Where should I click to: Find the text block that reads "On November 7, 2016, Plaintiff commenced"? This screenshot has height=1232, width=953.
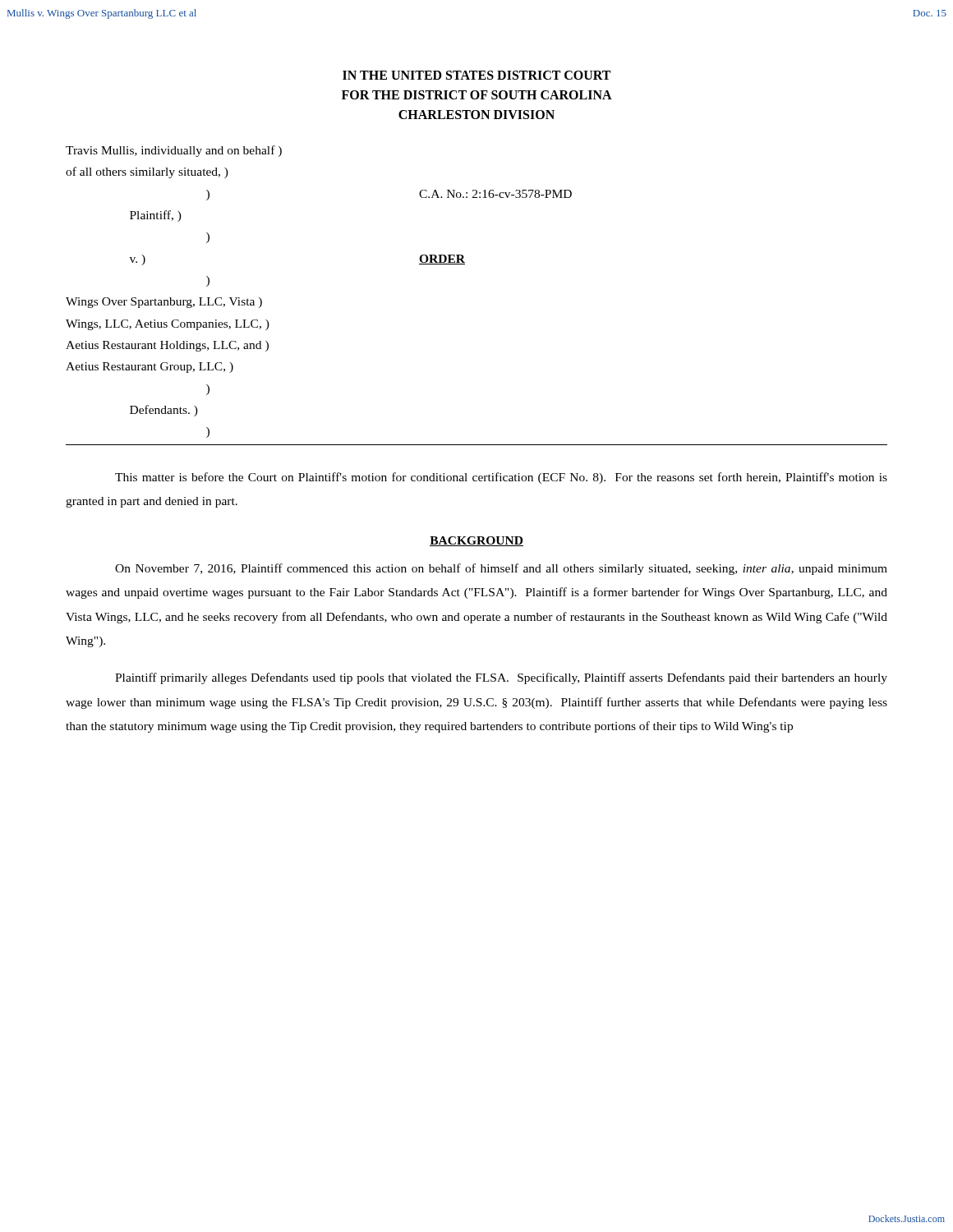click(x=476, y=604)
